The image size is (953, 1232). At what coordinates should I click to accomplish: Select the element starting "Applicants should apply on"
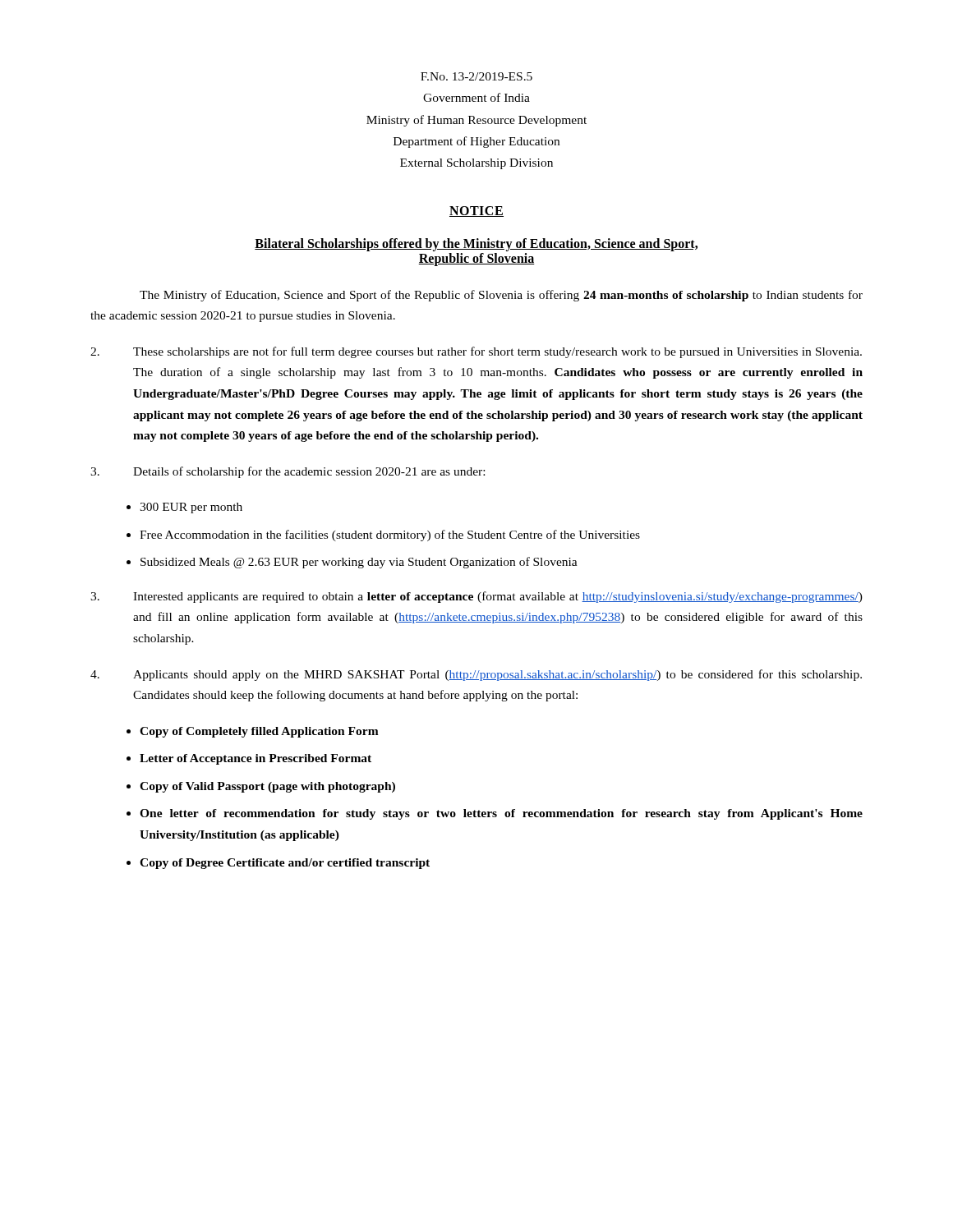click(x=476, y=684)
